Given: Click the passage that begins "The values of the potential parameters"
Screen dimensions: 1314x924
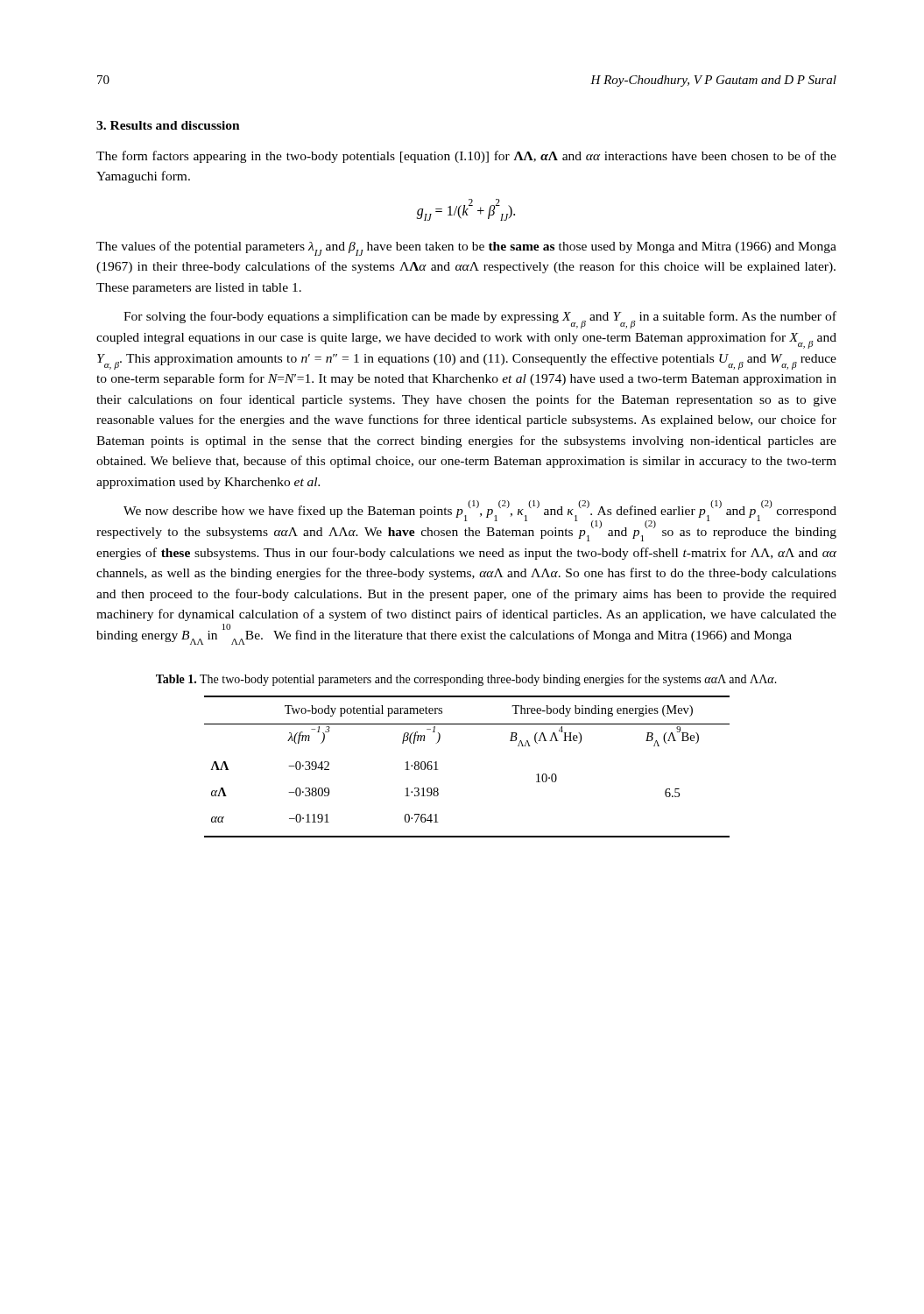Looking at the screenshot, I should (x=466, y=266).
